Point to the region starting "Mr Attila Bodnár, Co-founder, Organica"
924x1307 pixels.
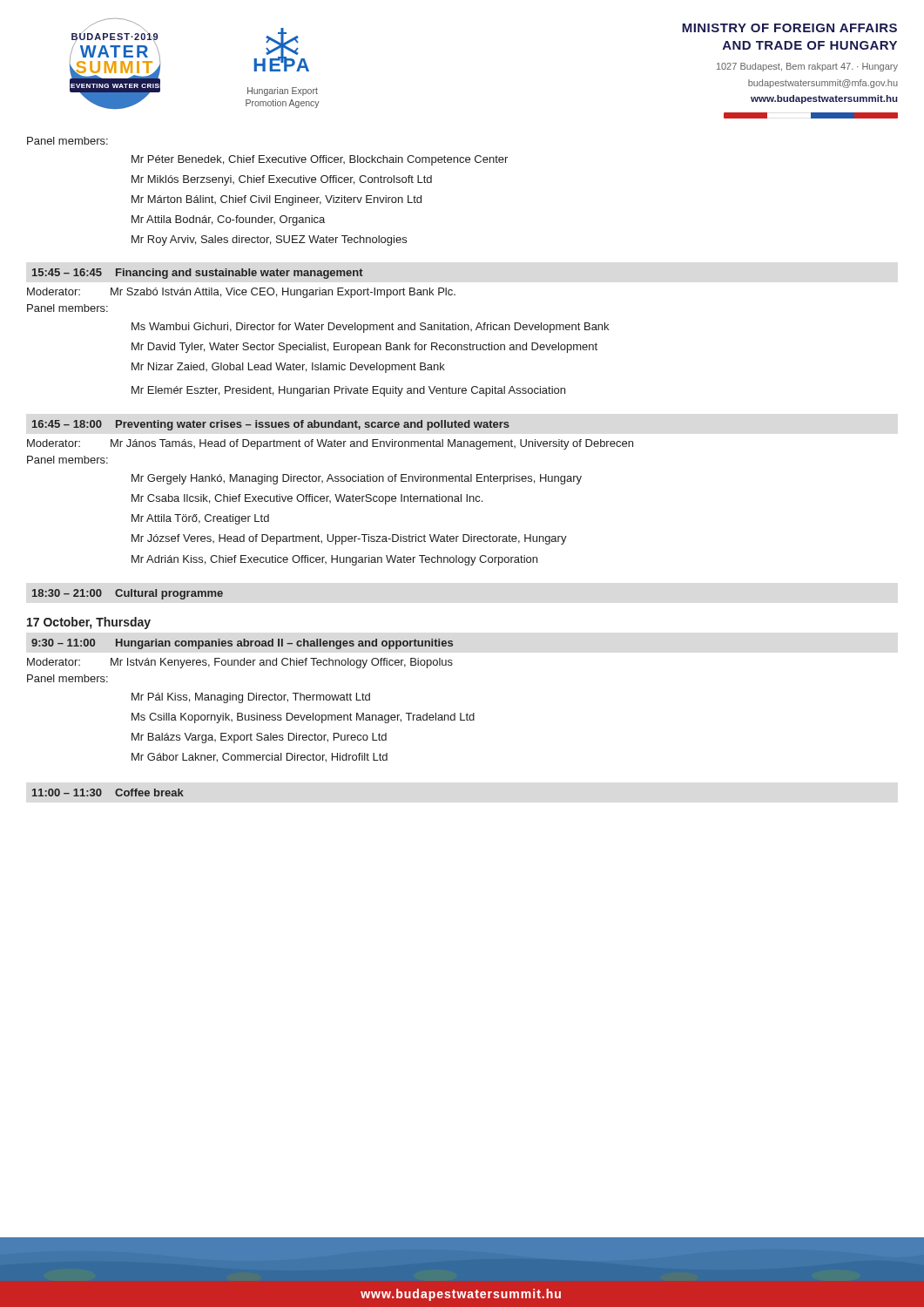[228, 219]
